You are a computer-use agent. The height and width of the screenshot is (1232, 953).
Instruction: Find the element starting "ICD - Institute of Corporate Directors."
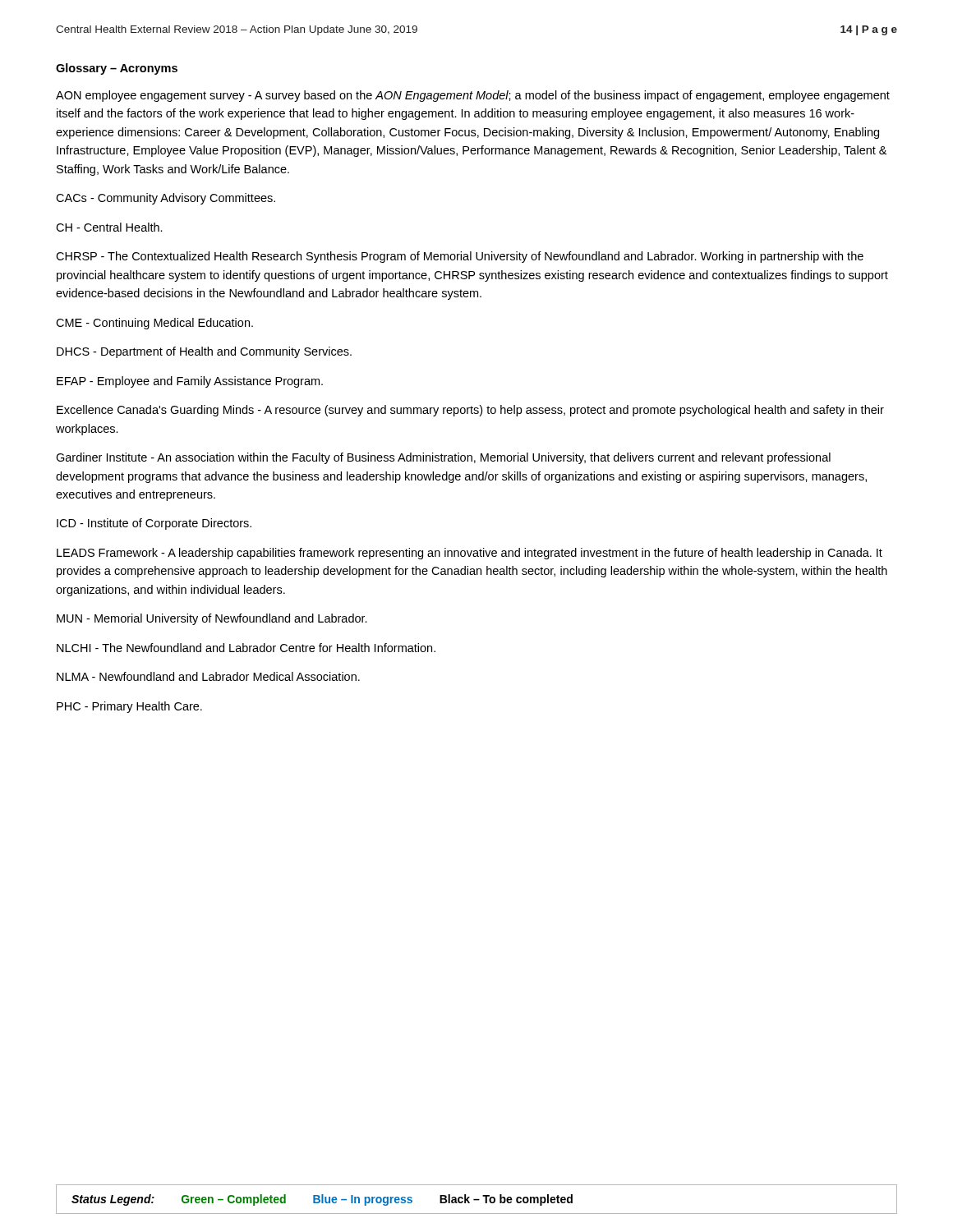point(154,524)
